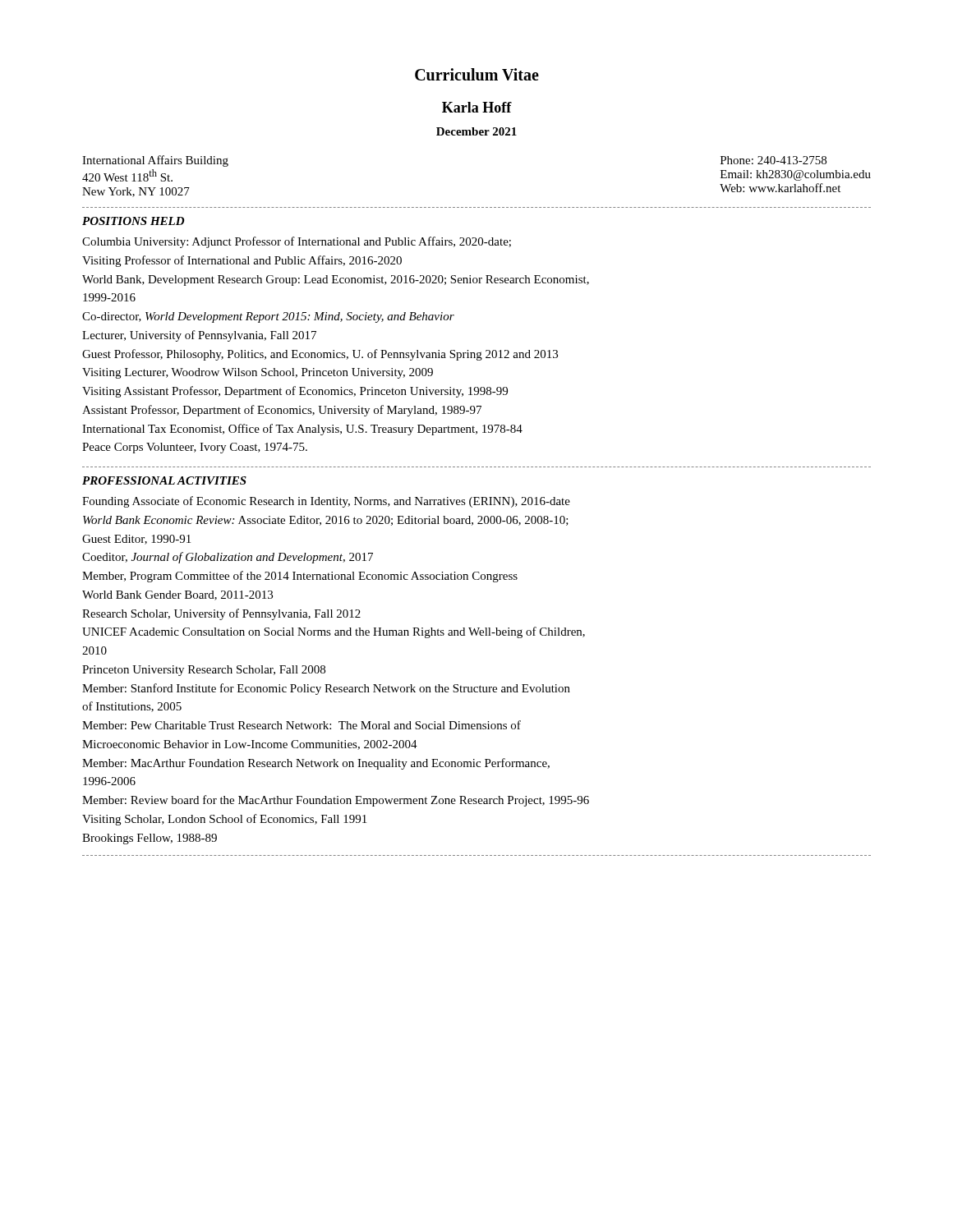Locate the passage starting "Founding Associate of Economic Research in"
This screenshot has height=1232, width=953.
[x=326, y=502]
